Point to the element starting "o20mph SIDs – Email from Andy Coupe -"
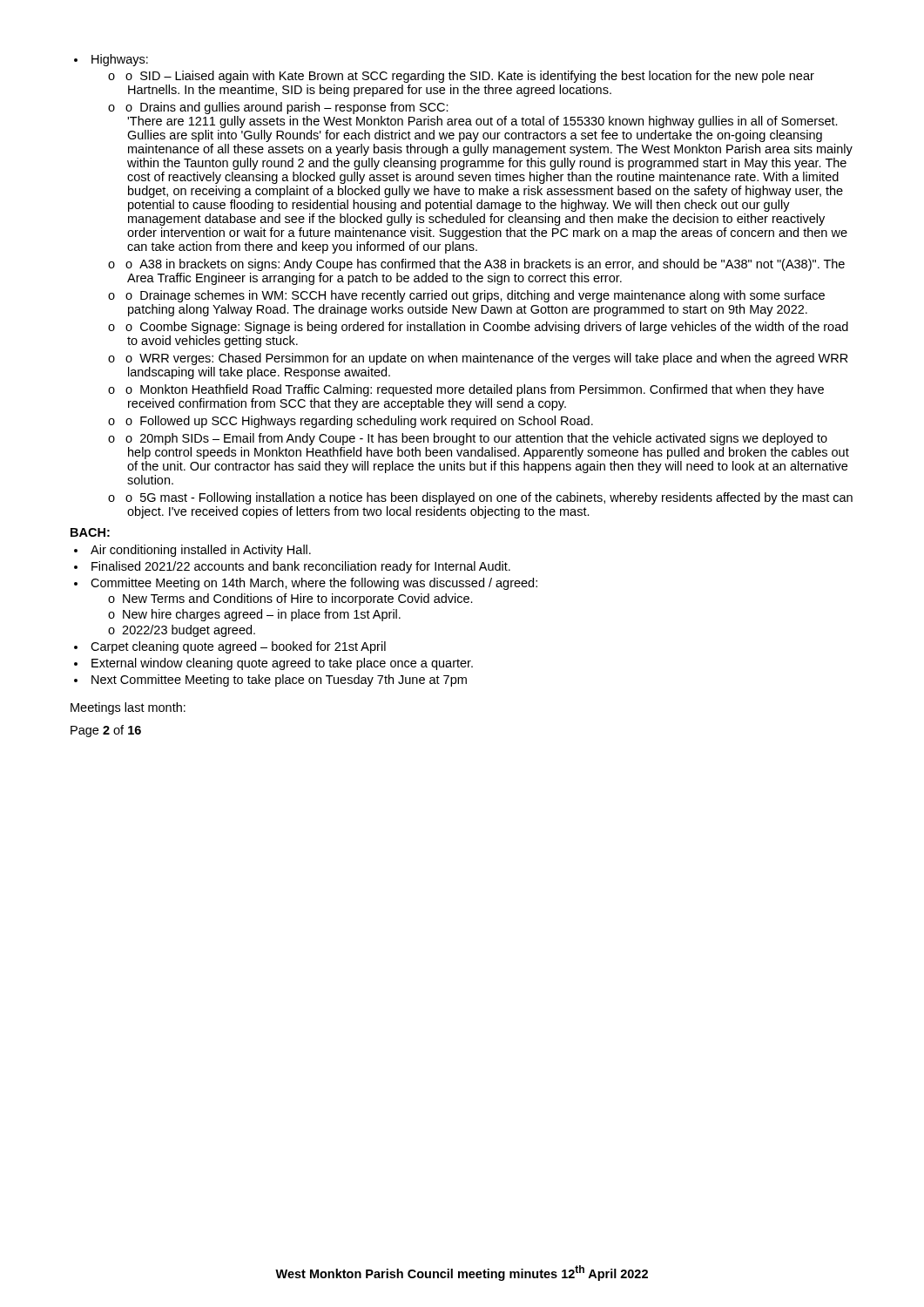924x1307 pixels. (x=485, y=459)
